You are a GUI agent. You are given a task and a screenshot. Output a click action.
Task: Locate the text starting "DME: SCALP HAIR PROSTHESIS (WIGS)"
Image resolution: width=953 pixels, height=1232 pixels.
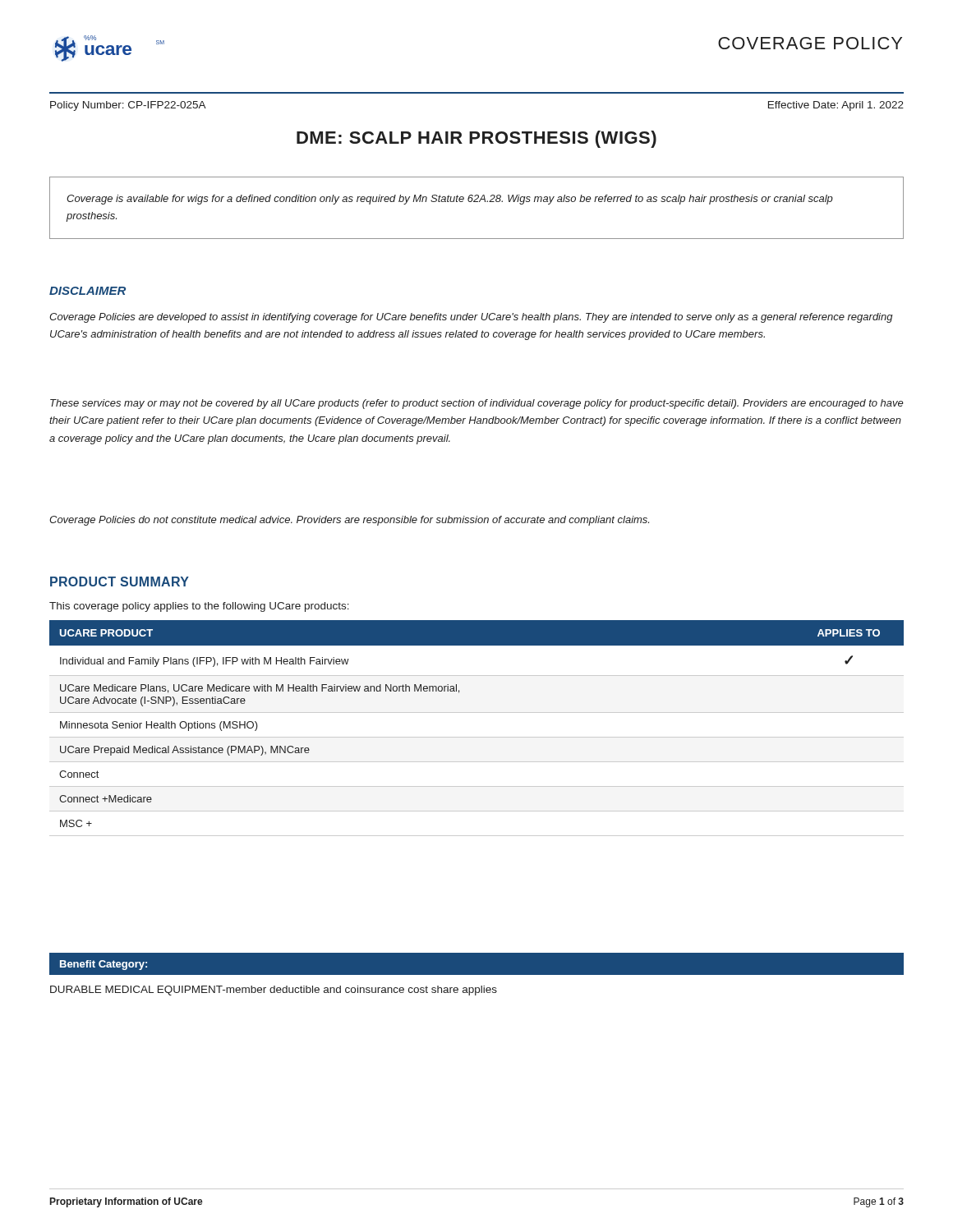(476, 138)
